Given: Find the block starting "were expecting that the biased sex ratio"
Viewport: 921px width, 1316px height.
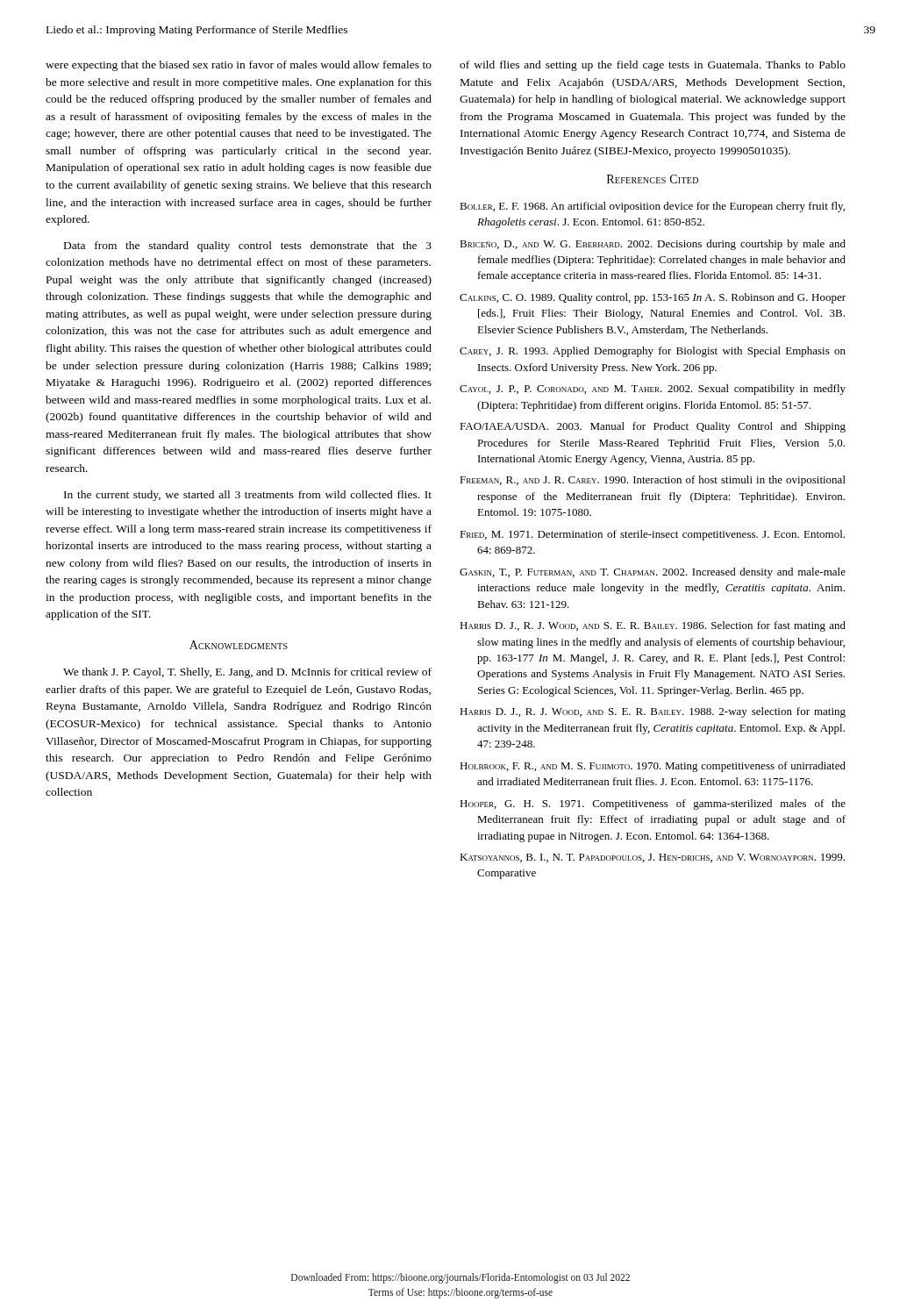Looking at the screenshot, I should (239, 142).
